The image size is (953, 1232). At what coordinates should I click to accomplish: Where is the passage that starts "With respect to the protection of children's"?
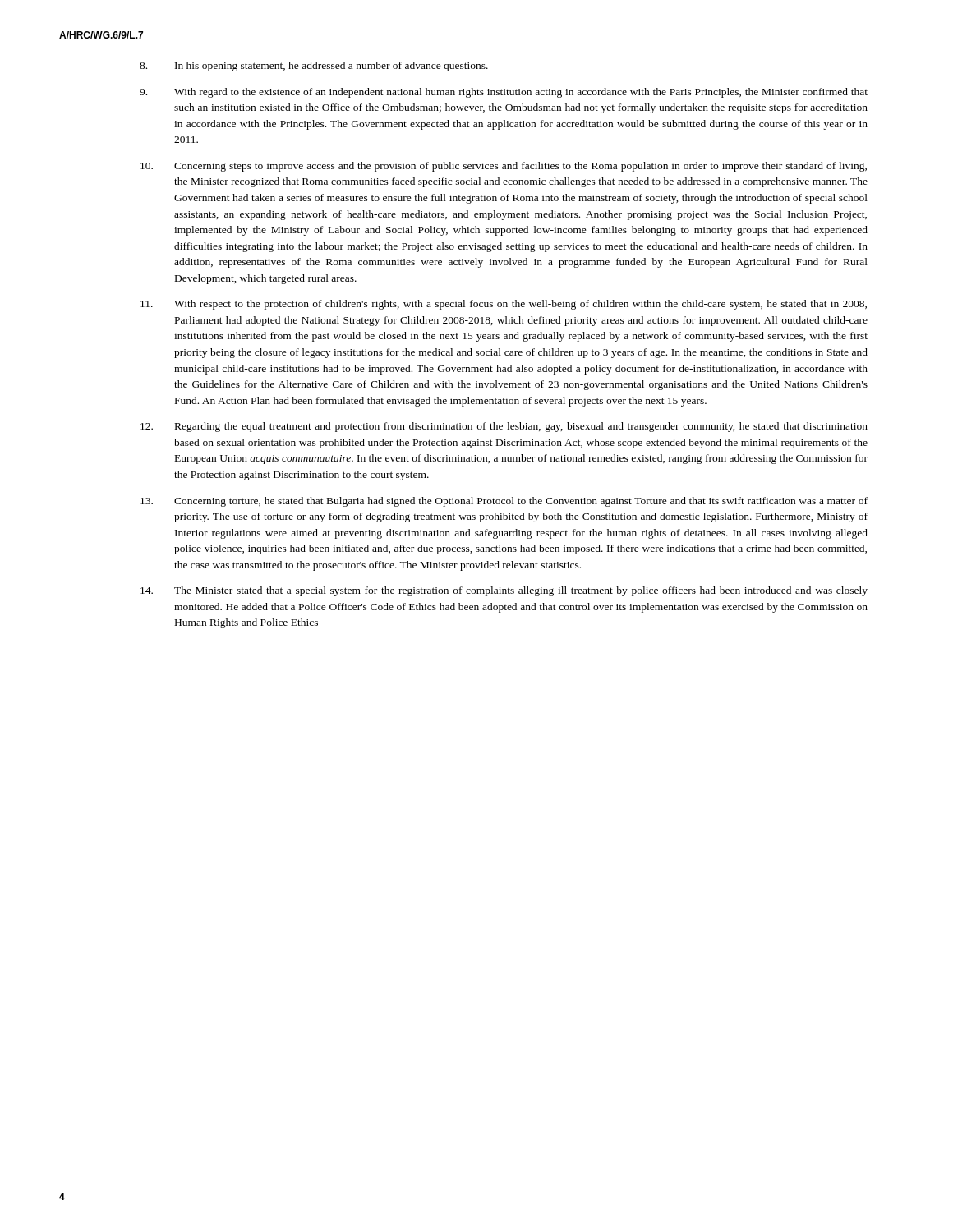[504, 352]
